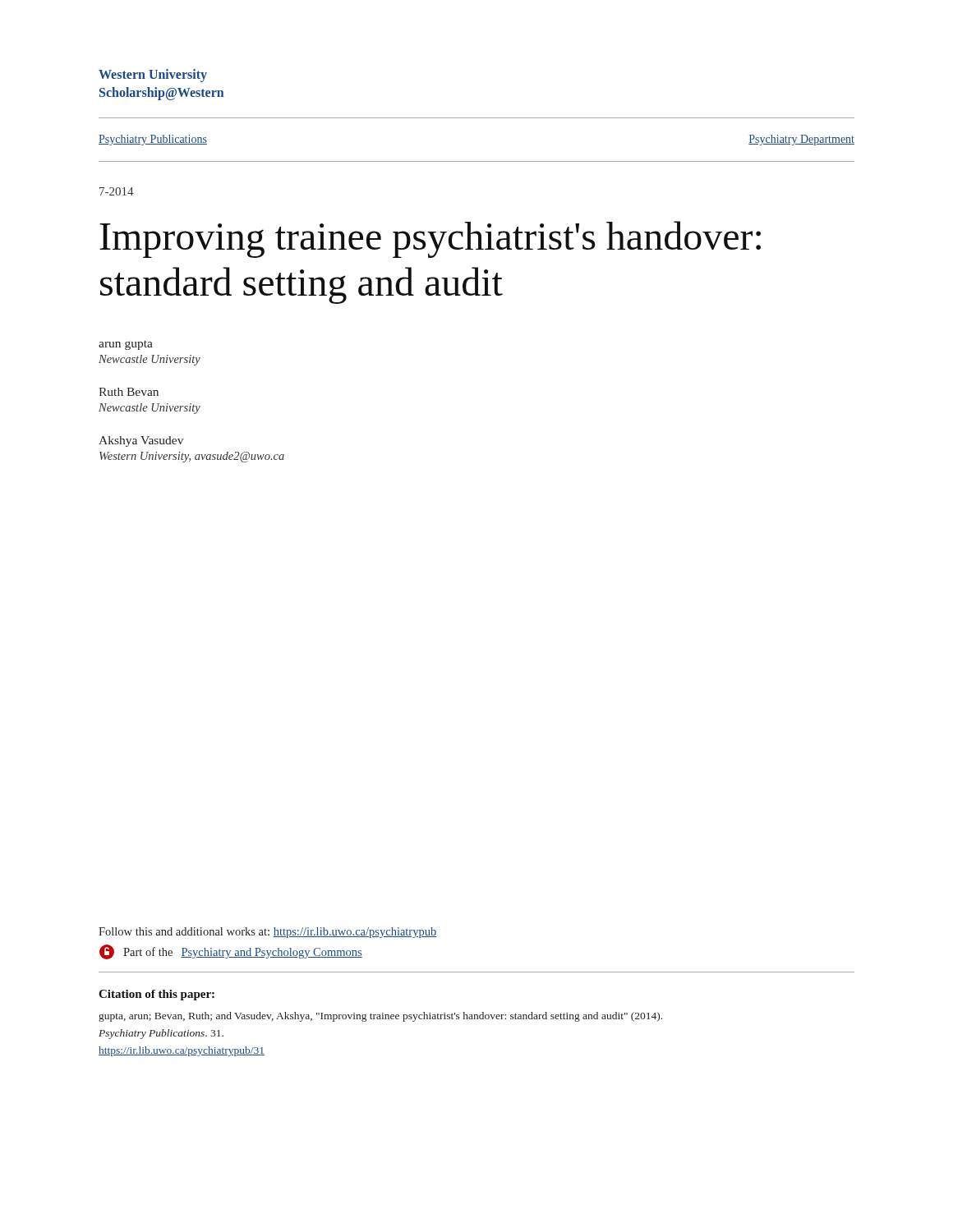Screen dimensions: 1232x953
Task: Where does it say "Ruth Bevan Newcastle University"?
Action: (x=129, y=392)
